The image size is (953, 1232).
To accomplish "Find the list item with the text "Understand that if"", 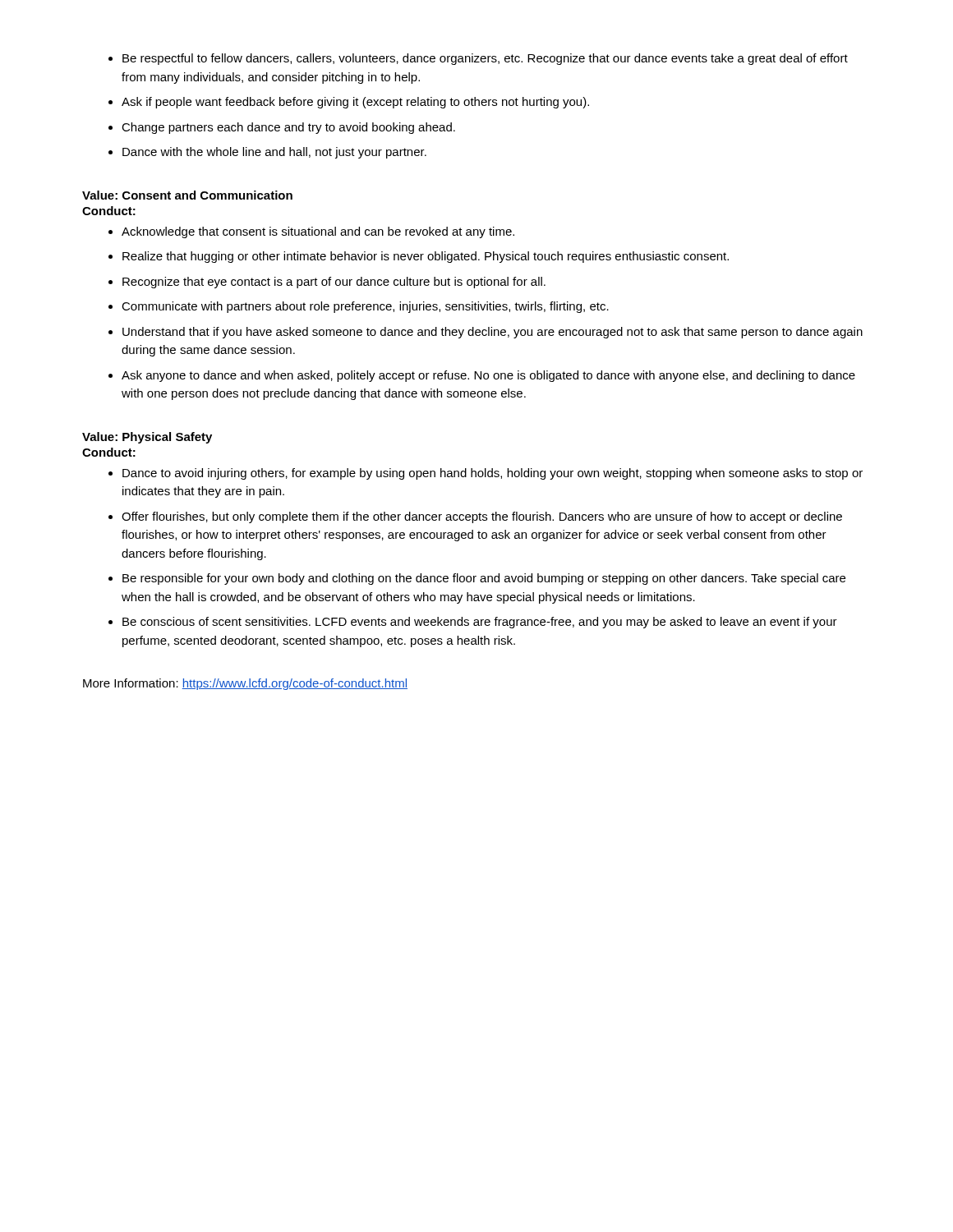I will (492, 340).
